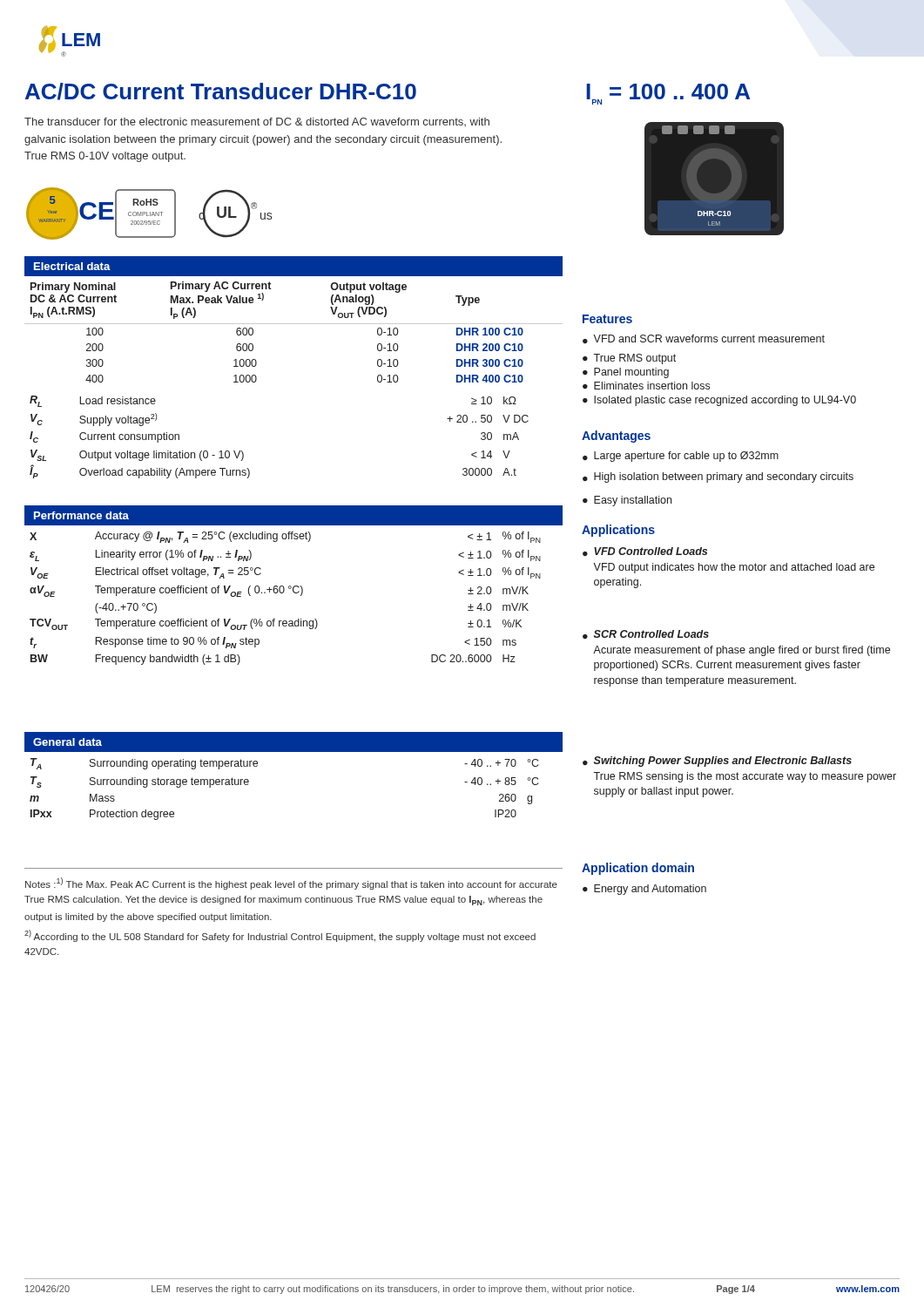Locate the footnote
Screen dimensions: 1307x924
294,914
